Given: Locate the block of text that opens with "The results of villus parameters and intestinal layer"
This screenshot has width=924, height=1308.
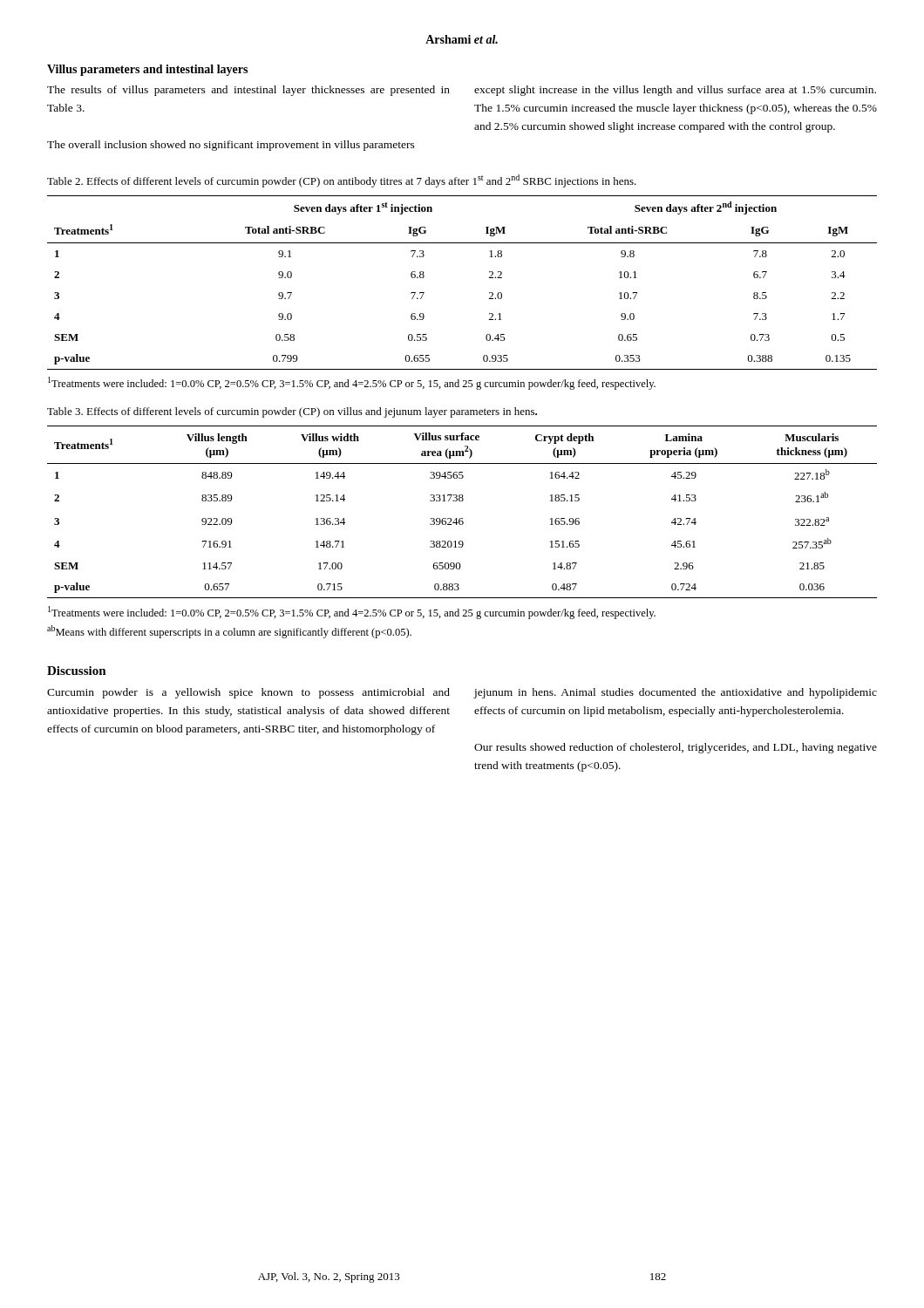Looking at the screenshot, I should 248,91.
